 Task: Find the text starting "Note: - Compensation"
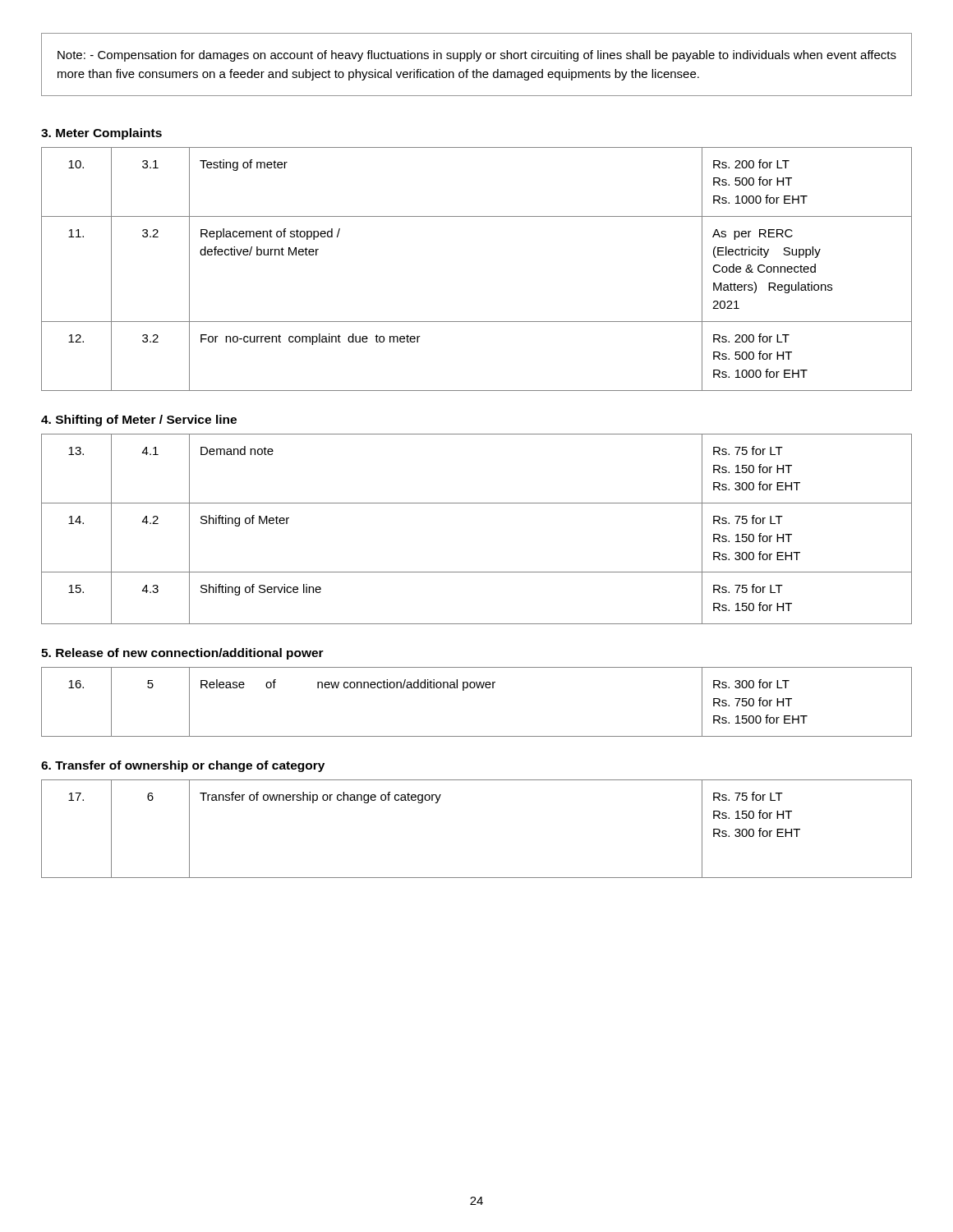[476, 64]
